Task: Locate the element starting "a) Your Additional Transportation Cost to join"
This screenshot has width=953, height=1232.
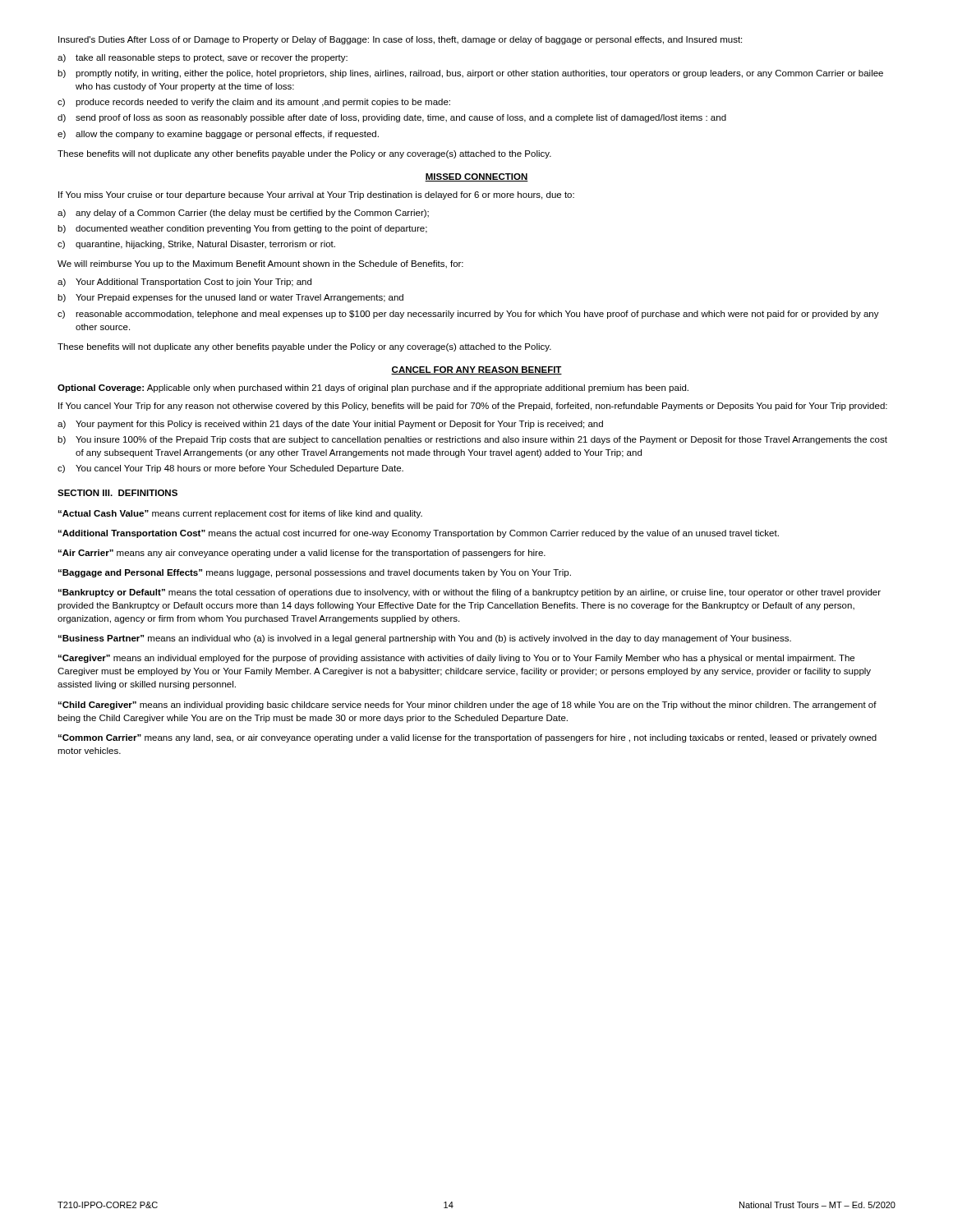Action: 184,283
